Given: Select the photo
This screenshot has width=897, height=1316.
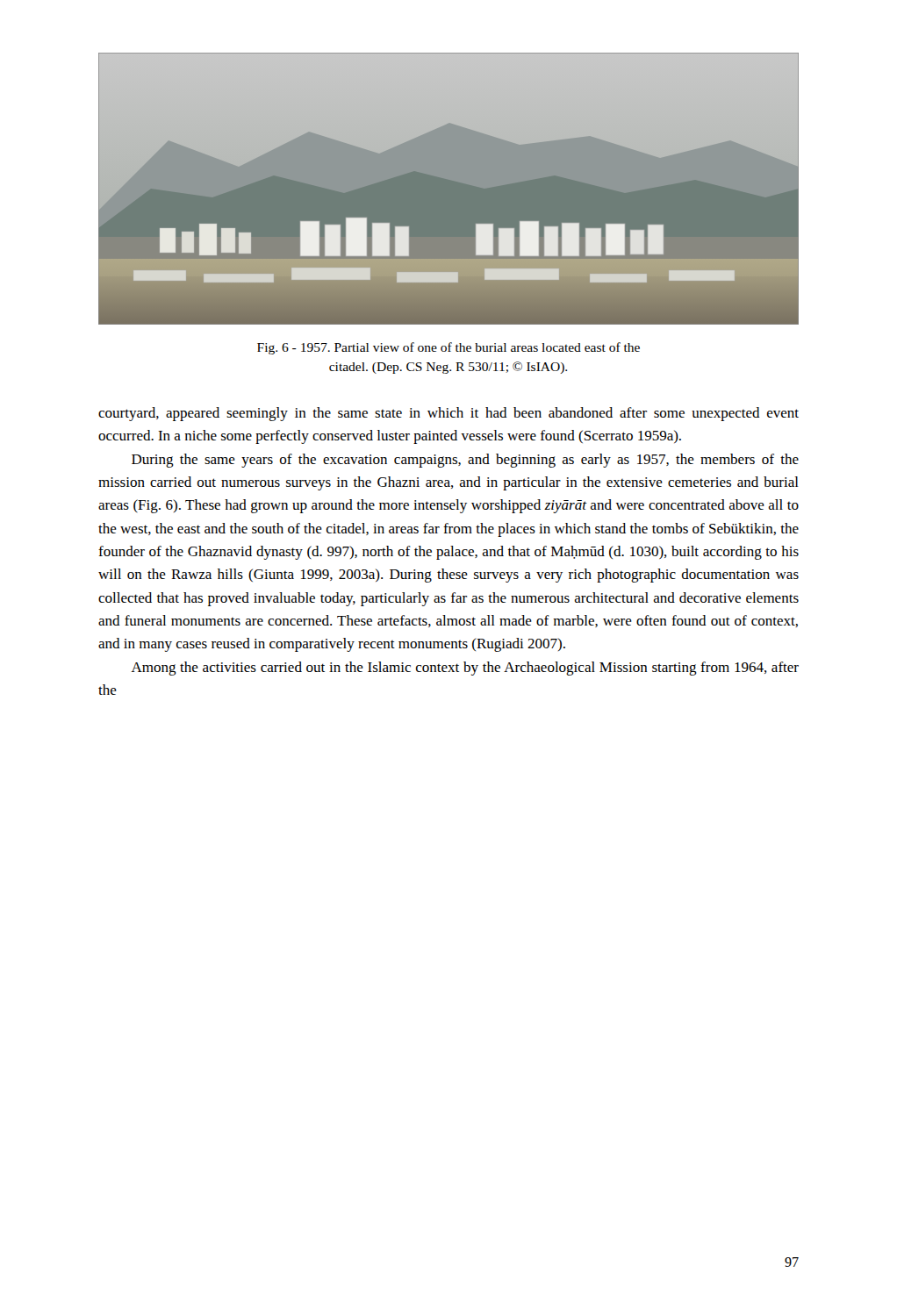Looking at the screenshot, I should tap(448, 191).
